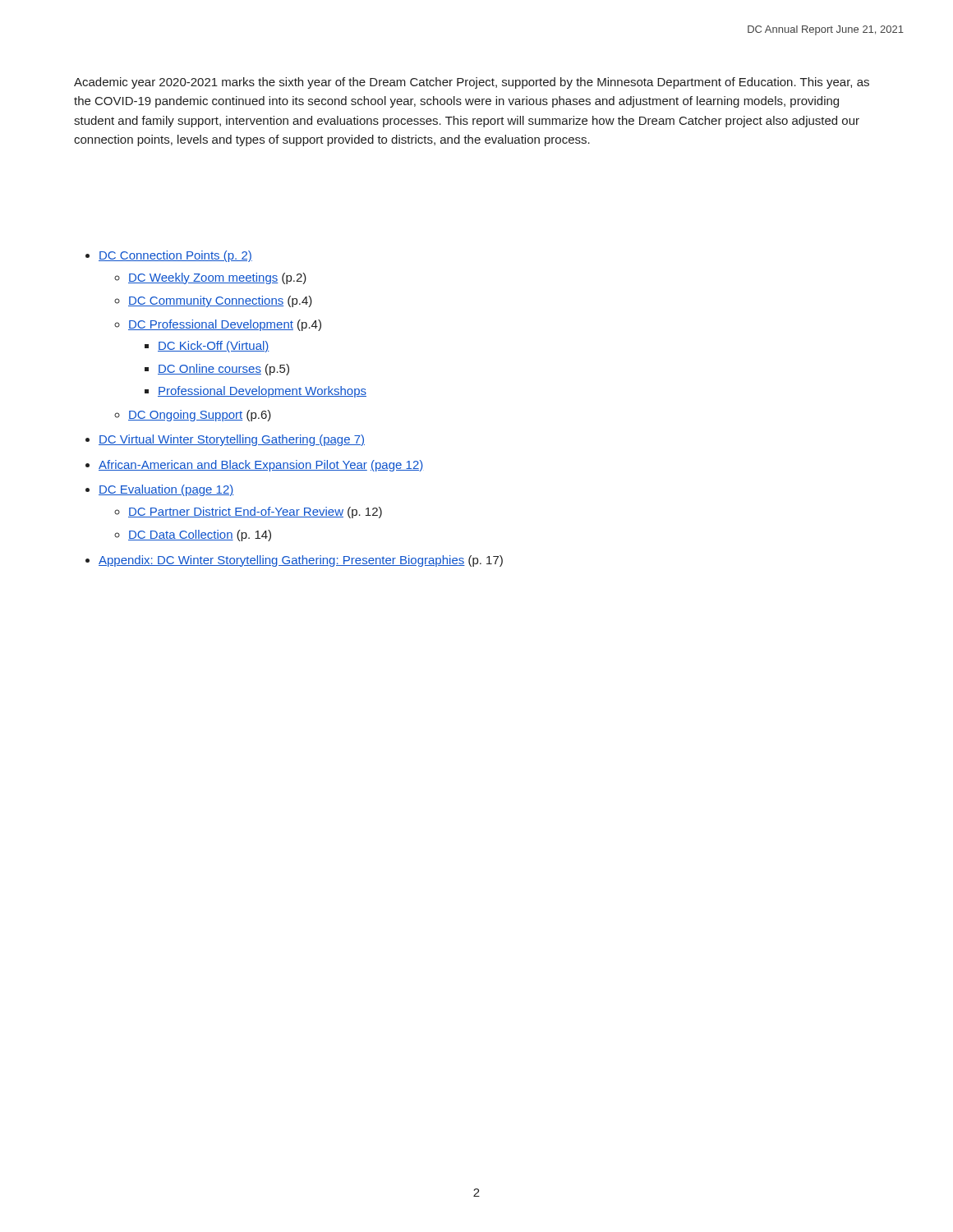Find "DC Data Collection (p. 14)" on this page

200,534
